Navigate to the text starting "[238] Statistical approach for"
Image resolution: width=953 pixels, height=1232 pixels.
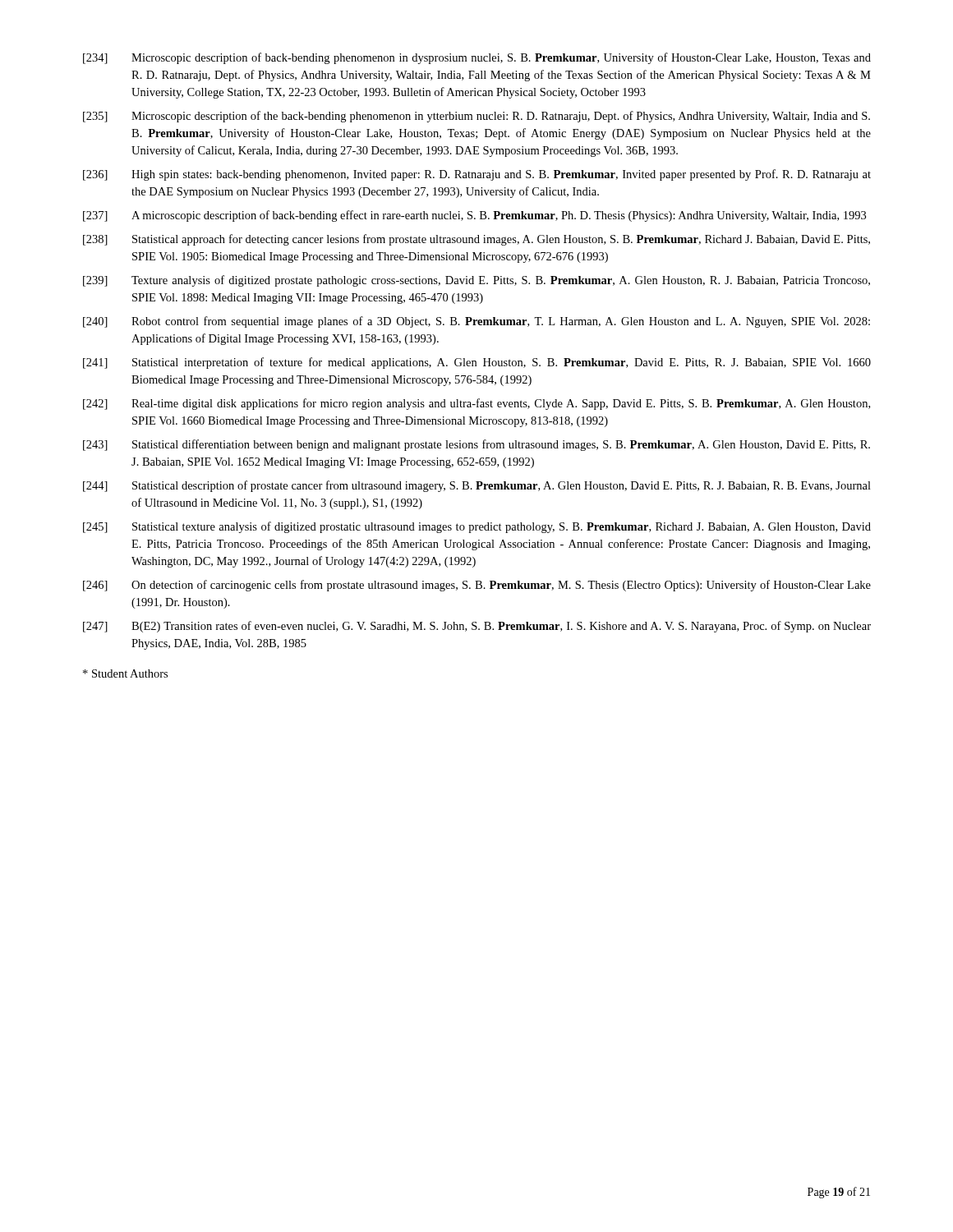(x=476, y=248)
